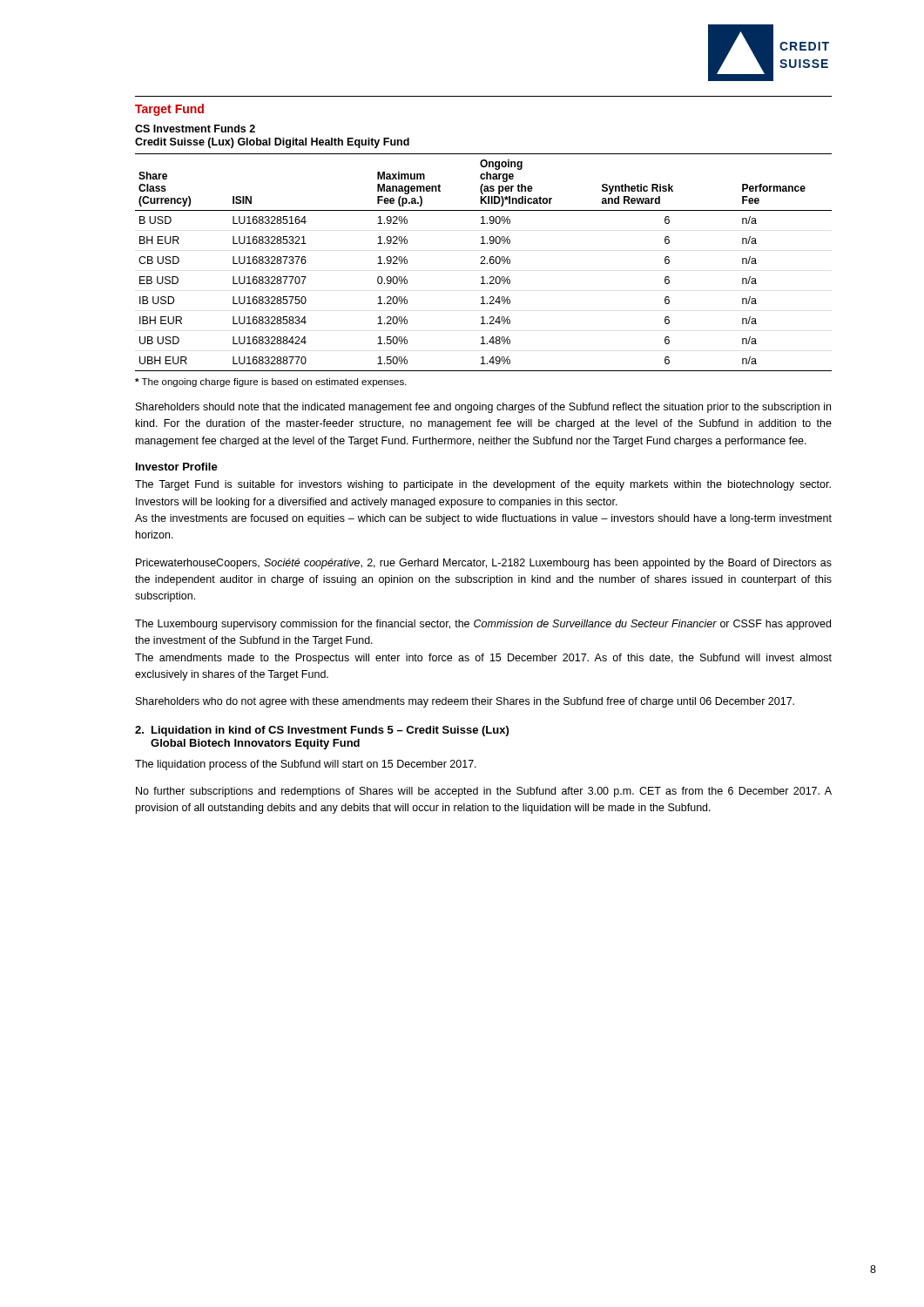Find the section header containing "Target Fund"
Screen dimensions: 1307x924
pyautogui.click(x=170, y=109)
